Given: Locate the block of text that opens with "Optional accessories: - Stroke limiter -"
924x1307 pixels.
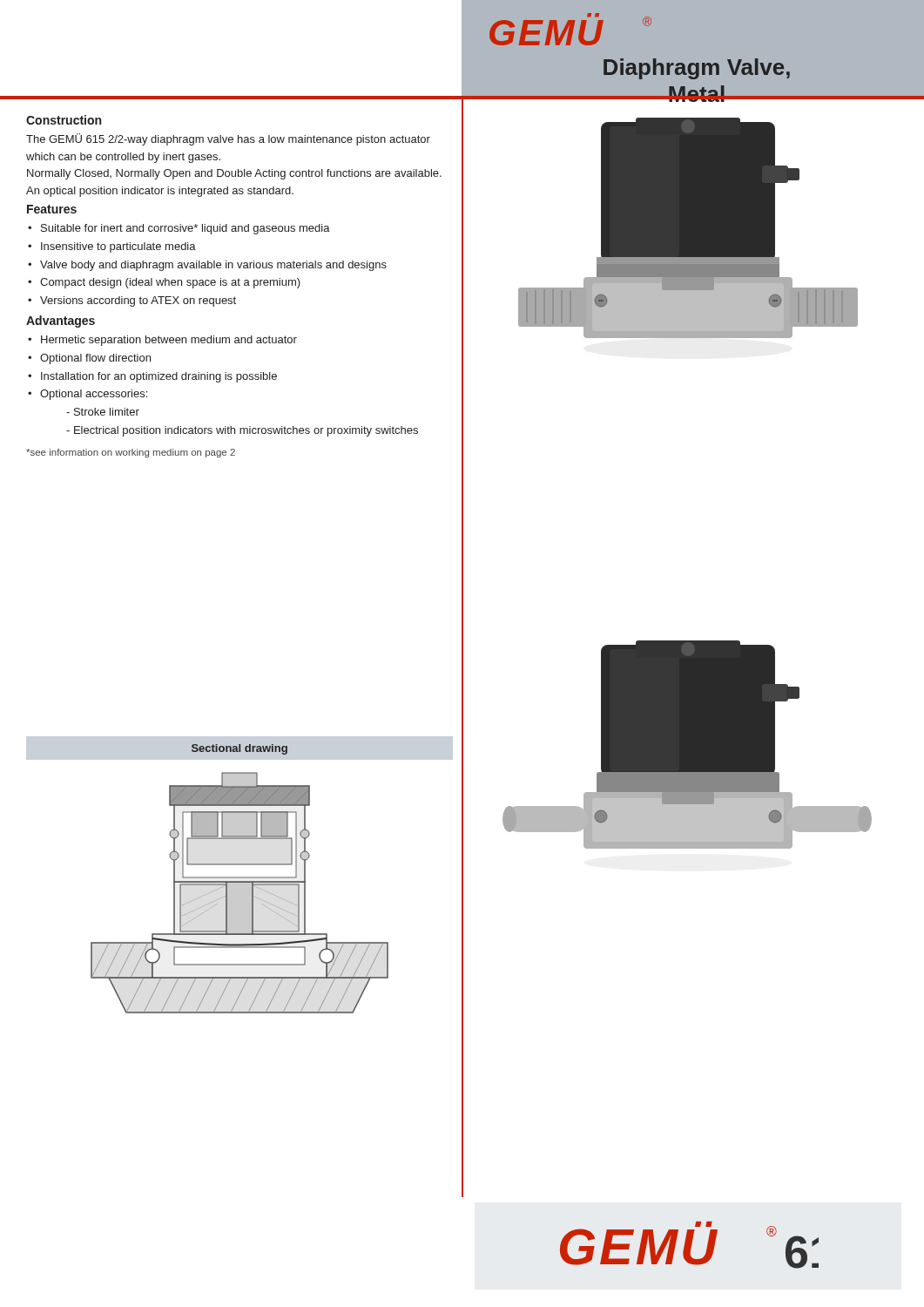Looking at the screenshot, I should point(94,395).
